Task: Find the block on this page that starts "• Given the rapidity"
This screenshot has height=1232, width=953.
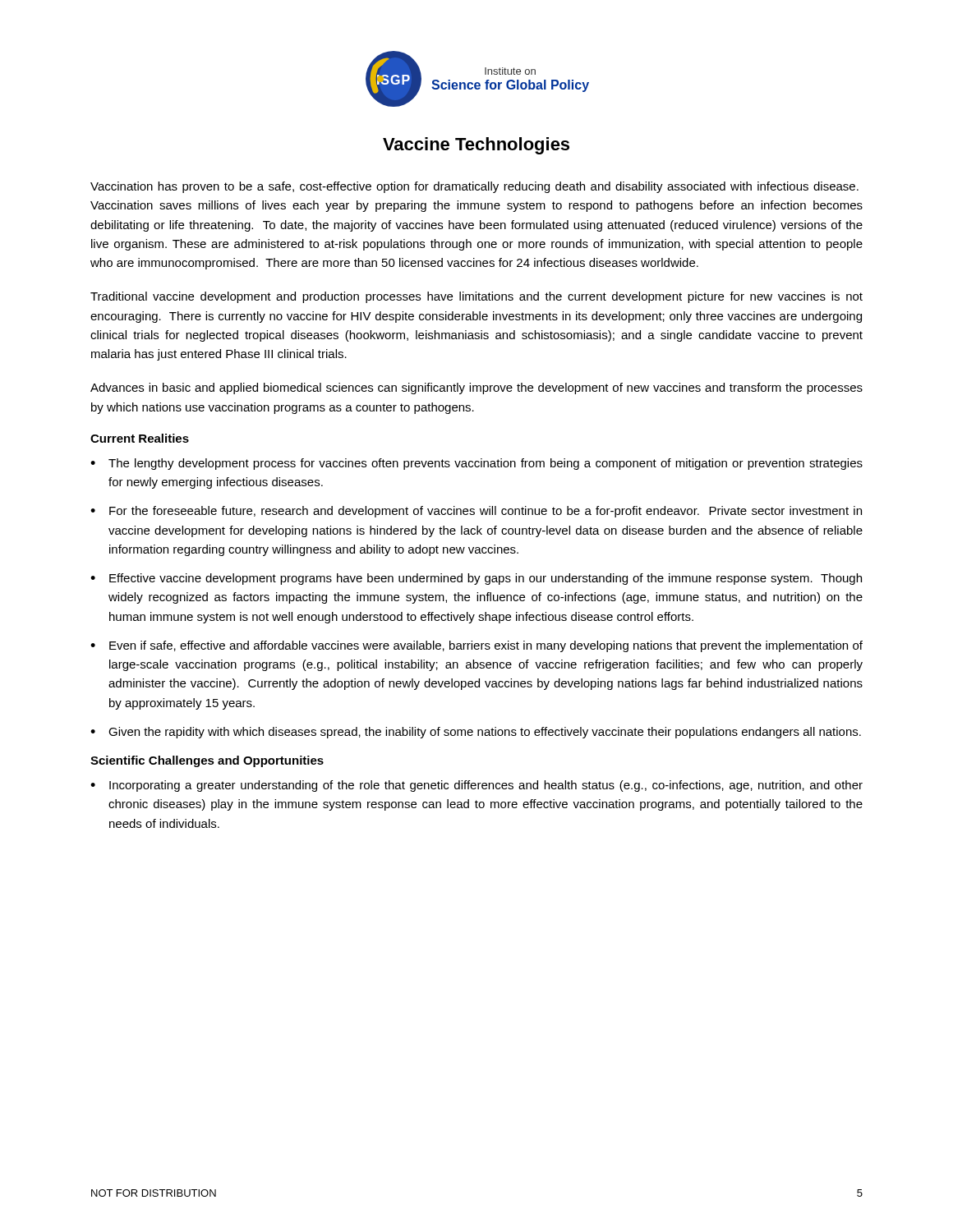Action: [x=476, y=732]
